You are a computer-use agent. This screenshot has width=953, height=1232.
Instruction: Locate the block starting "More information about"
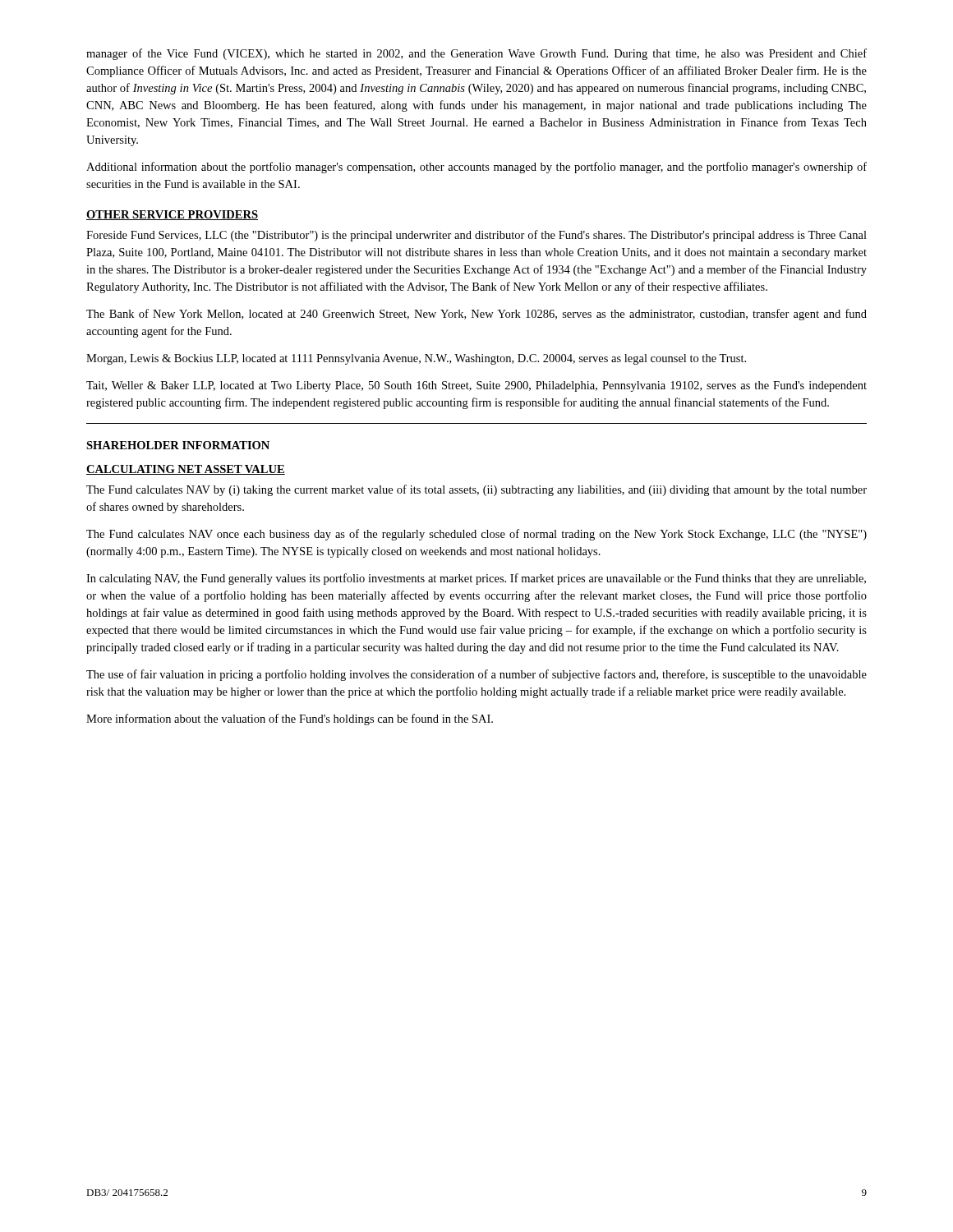476,719
